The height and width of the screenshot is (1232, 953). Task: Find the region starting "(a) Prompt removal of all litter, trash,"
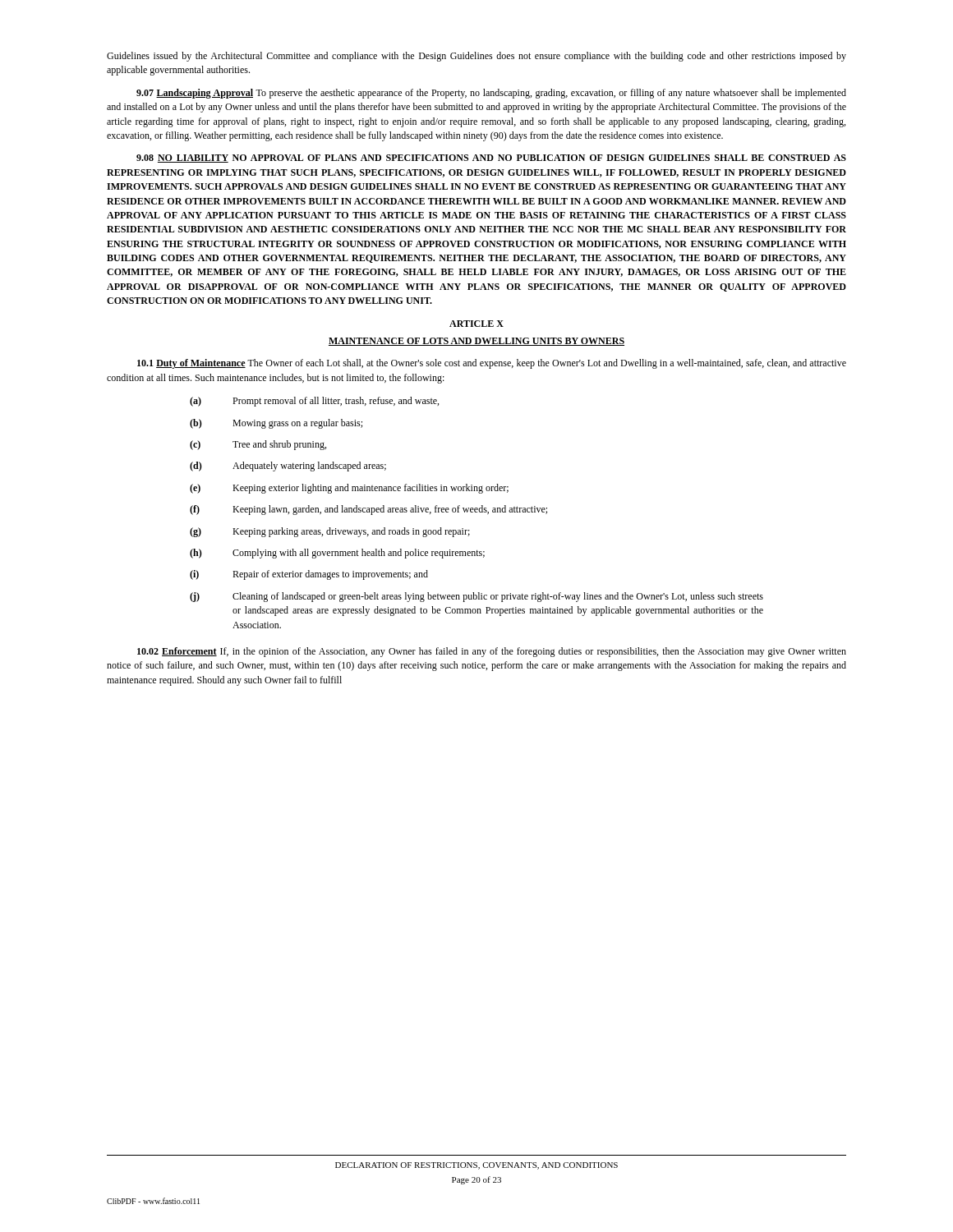click(x=314, y=402)
